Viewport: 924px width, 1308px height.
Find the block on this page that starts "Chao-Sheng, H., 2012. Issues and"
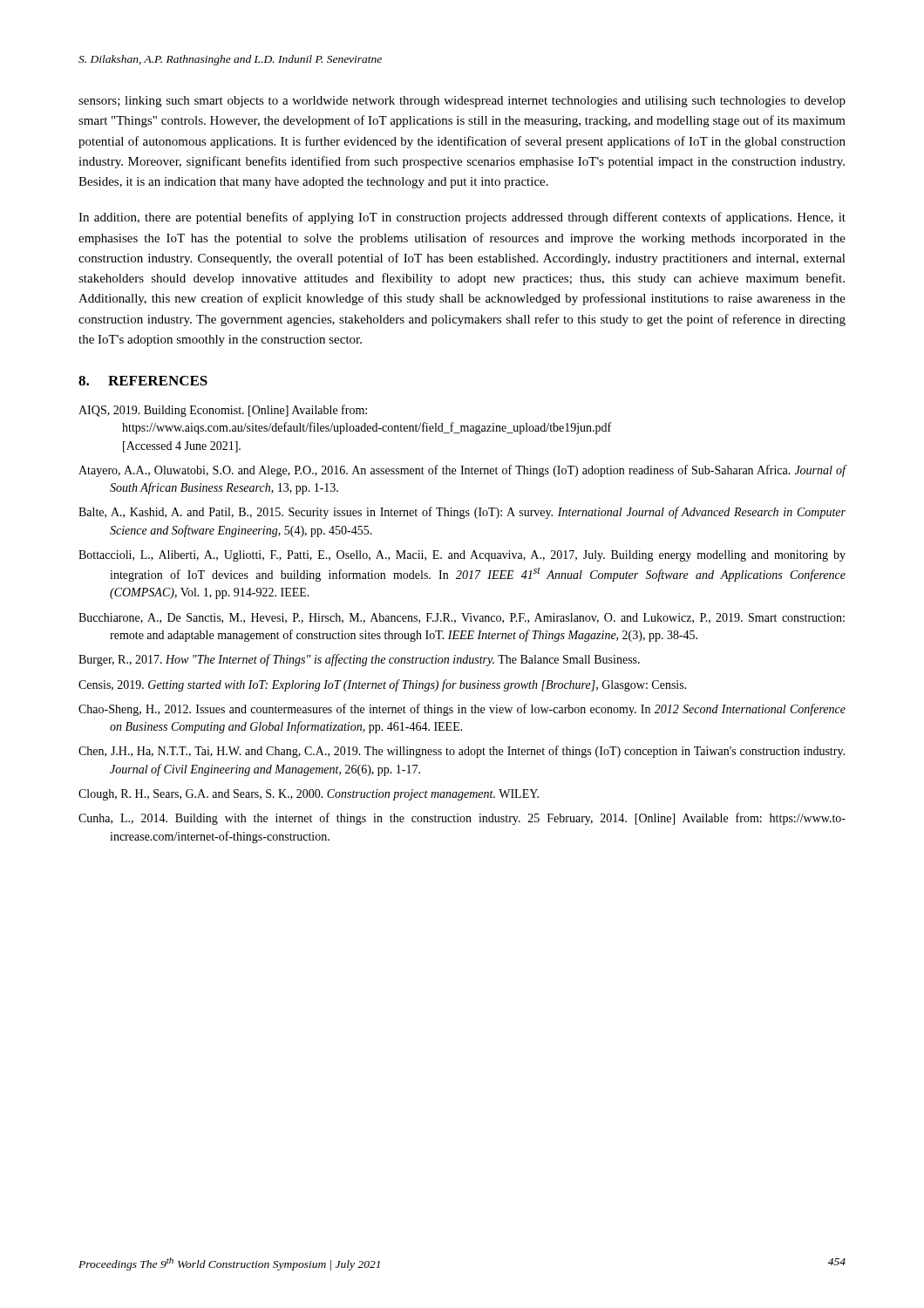[x=462, y=718]
